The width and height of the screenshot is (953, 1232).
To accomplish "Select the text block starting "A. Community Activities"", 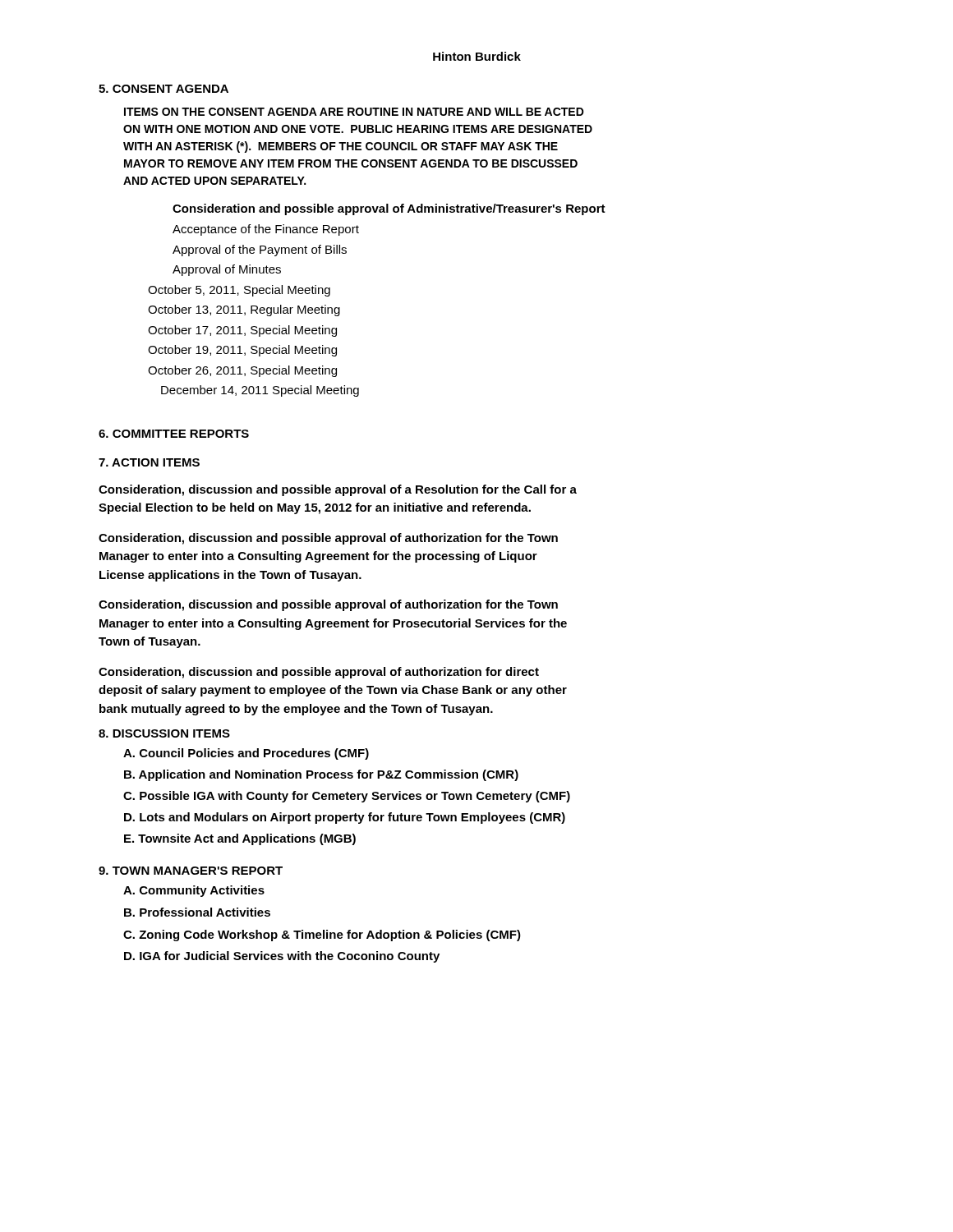I will pos(194,890).
